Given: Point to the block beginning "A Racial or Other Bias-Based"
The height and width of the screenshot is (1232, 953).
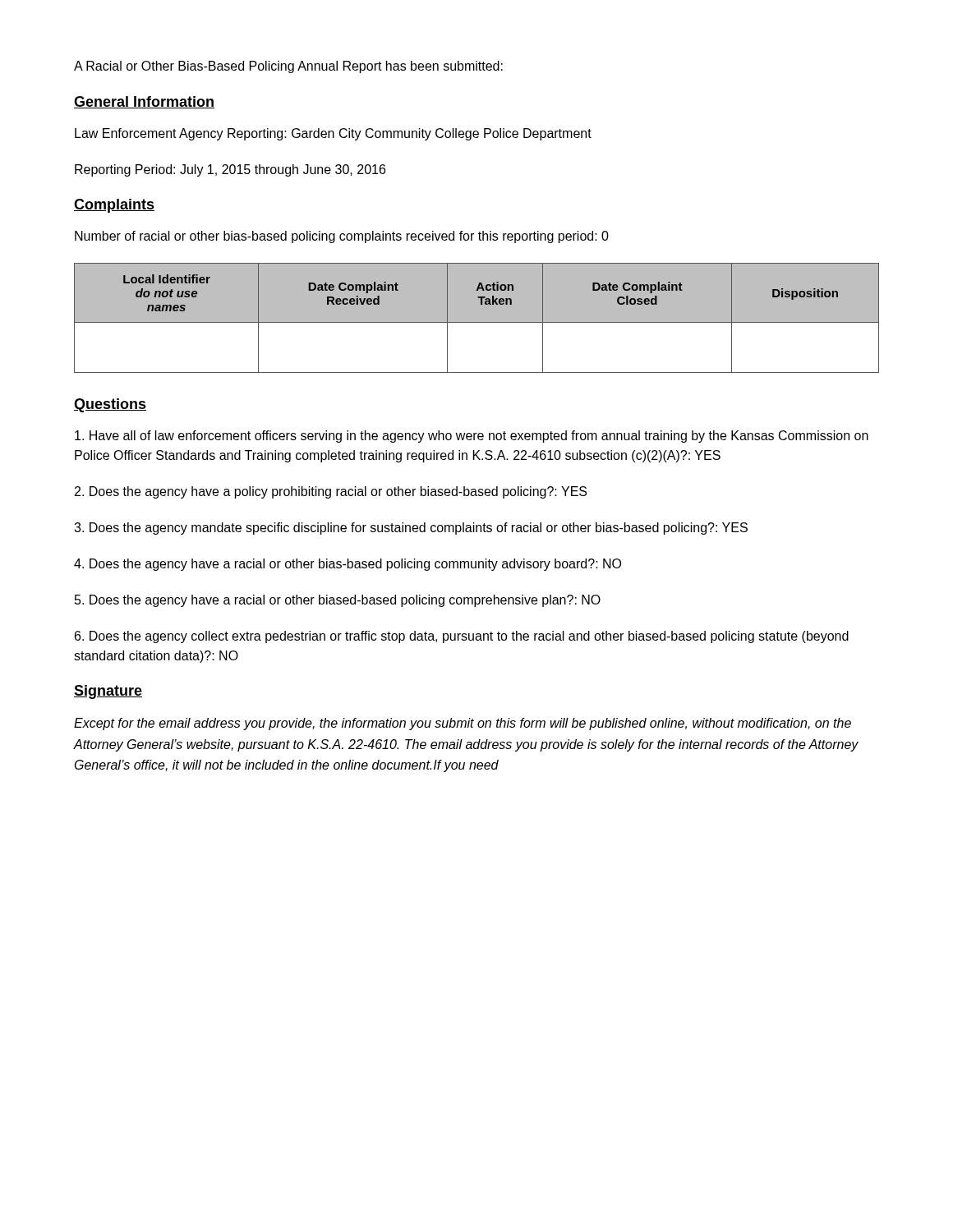Looking at the screenshot, I should click(x=289, y=66).
